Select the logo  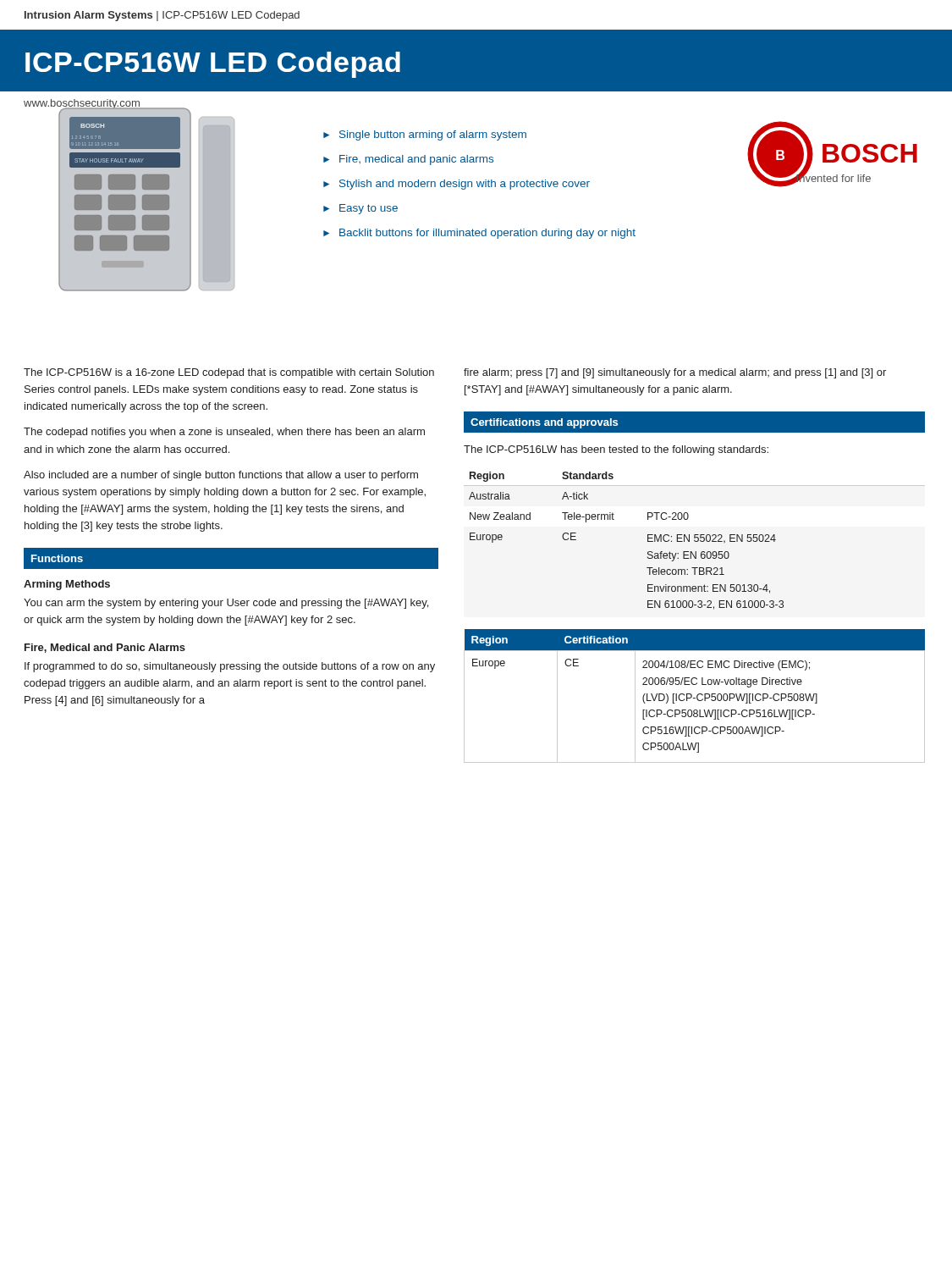(x=834, y=162)
